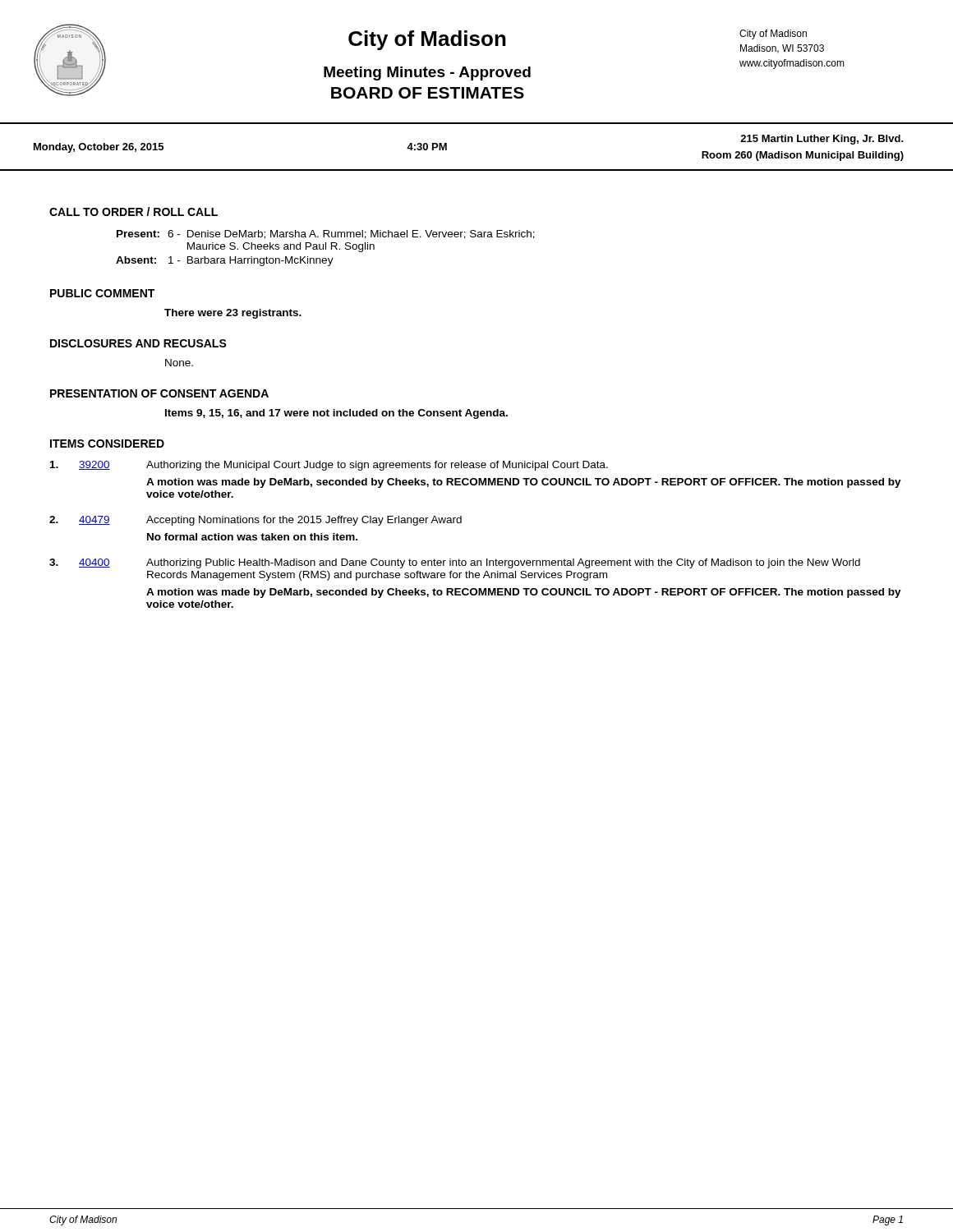Navigate to the region starting "There were 23 registrants."
This screenshot has height=1232, width=953.
click(x=233, y=313)
